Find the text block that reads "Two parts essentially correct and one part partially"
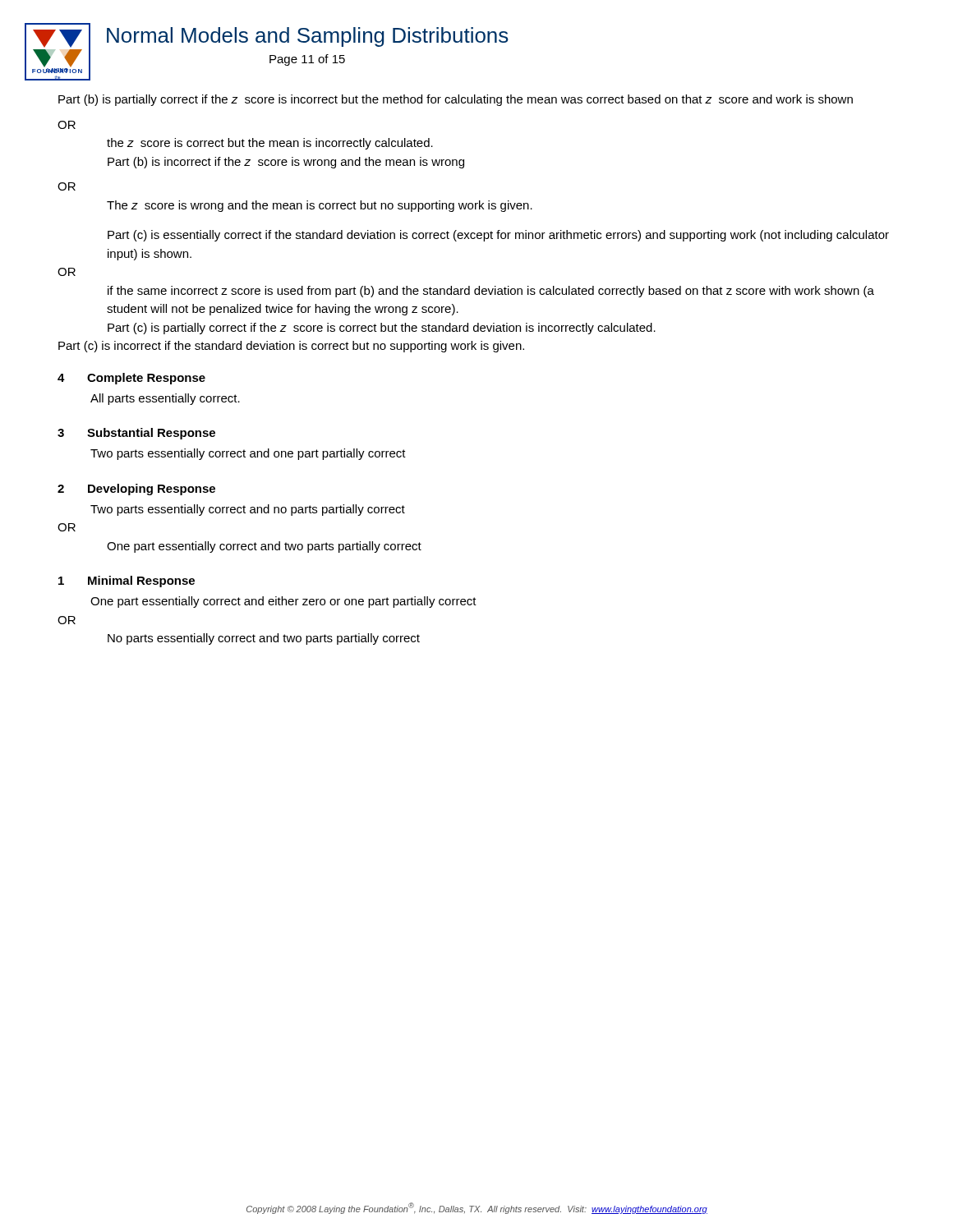The height and width of the screenshot is (1232, 953). [248, 453]
